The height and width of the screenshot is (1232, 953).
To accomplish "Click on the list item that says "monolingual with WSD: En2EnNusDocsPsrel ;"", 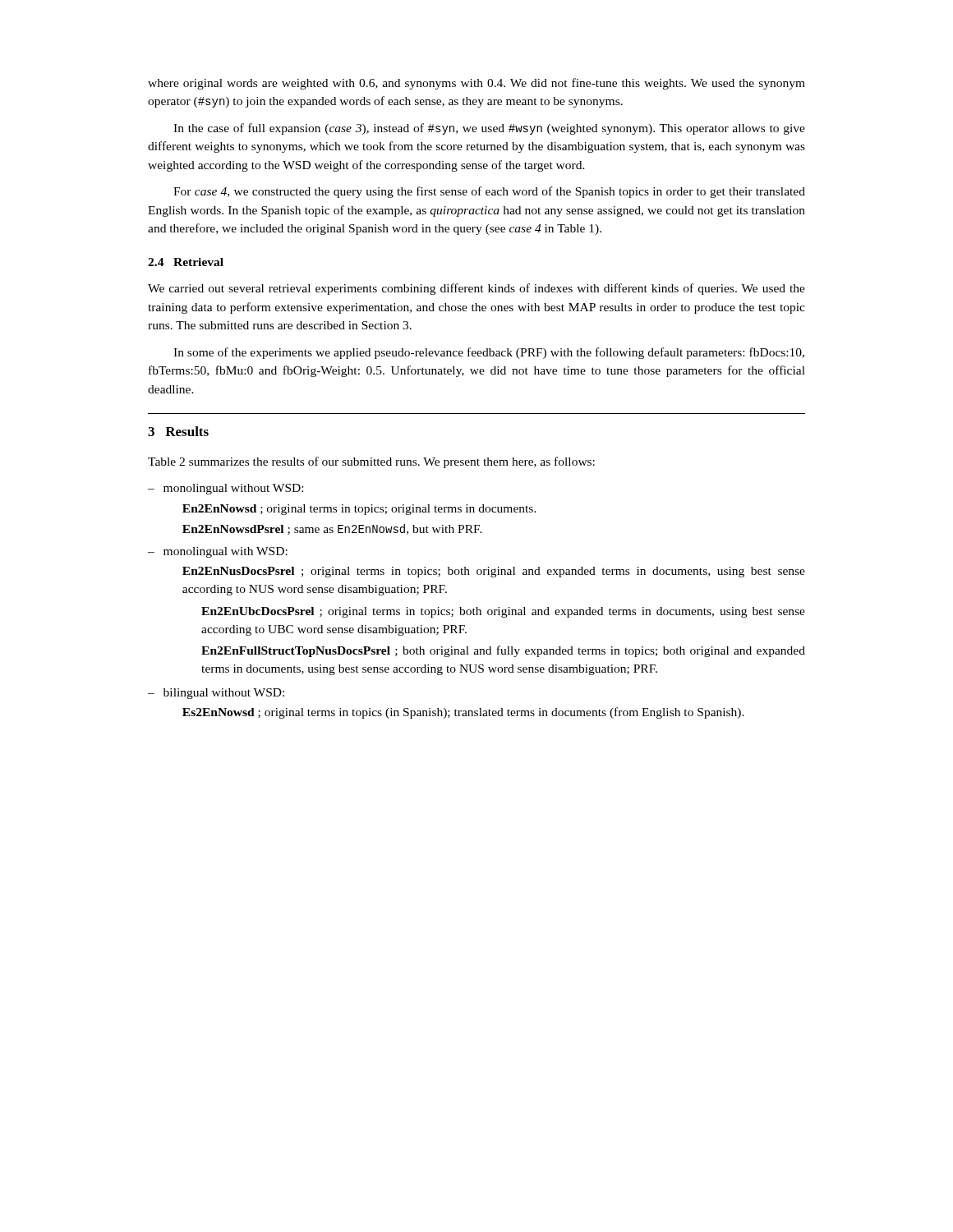I will pyautogui.click(x=476, y=570).
